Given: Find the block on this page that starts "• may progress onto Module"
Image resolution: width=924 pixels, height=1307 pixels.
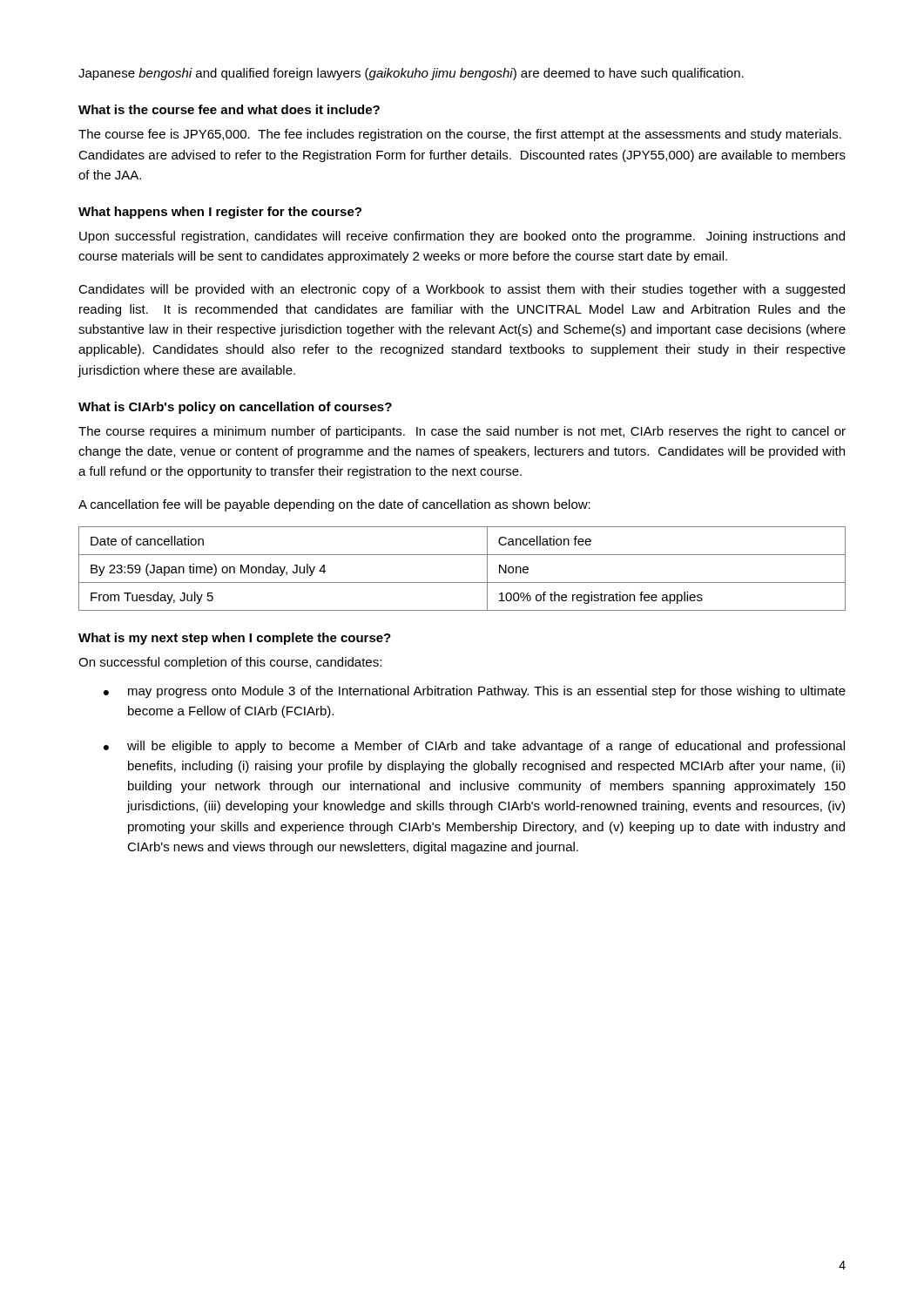Looking at the screenshot, I should tap(474, 701).
